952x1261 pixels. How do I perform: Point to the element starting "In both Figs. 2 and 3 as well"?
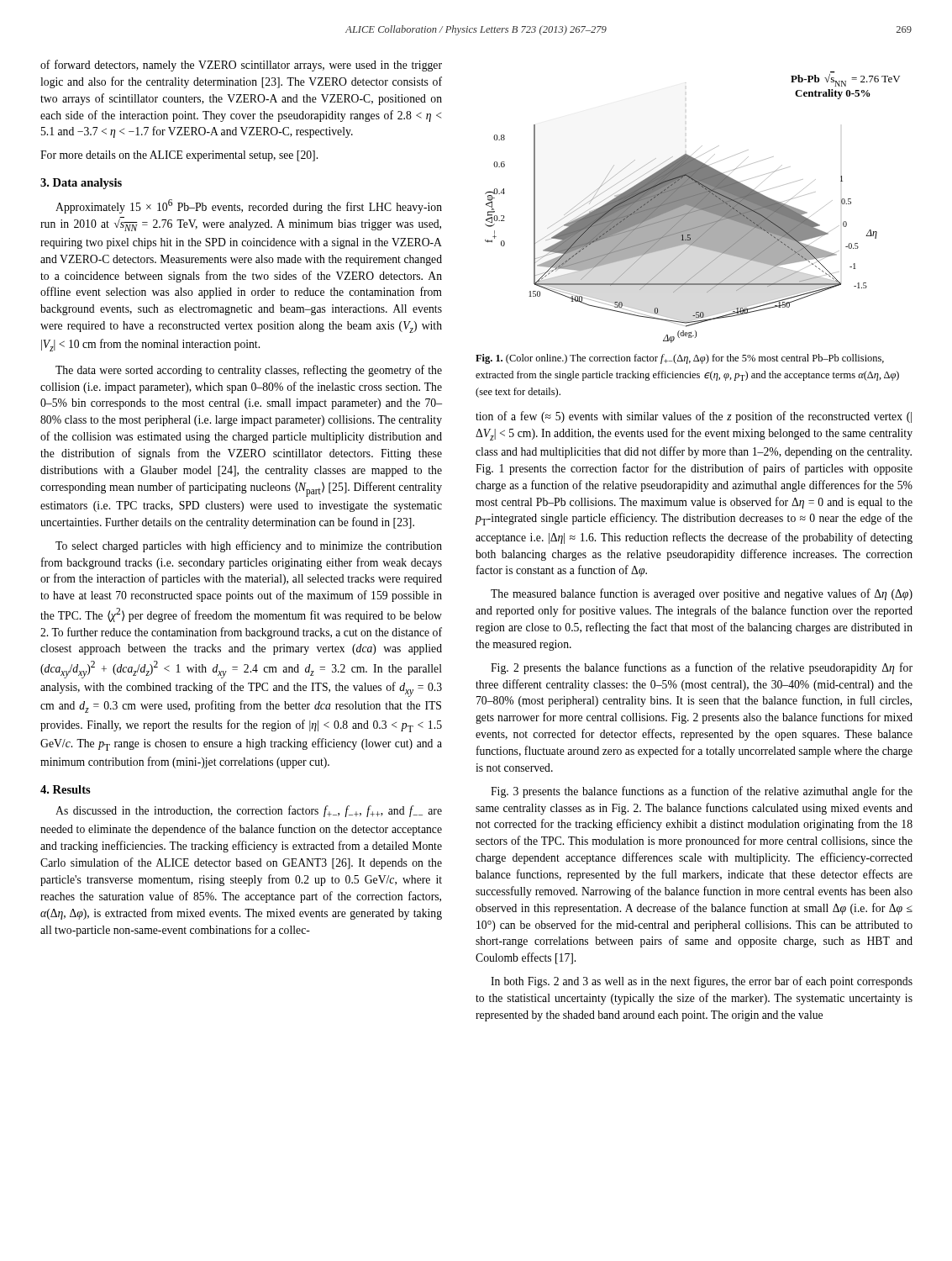pos(694,999)
